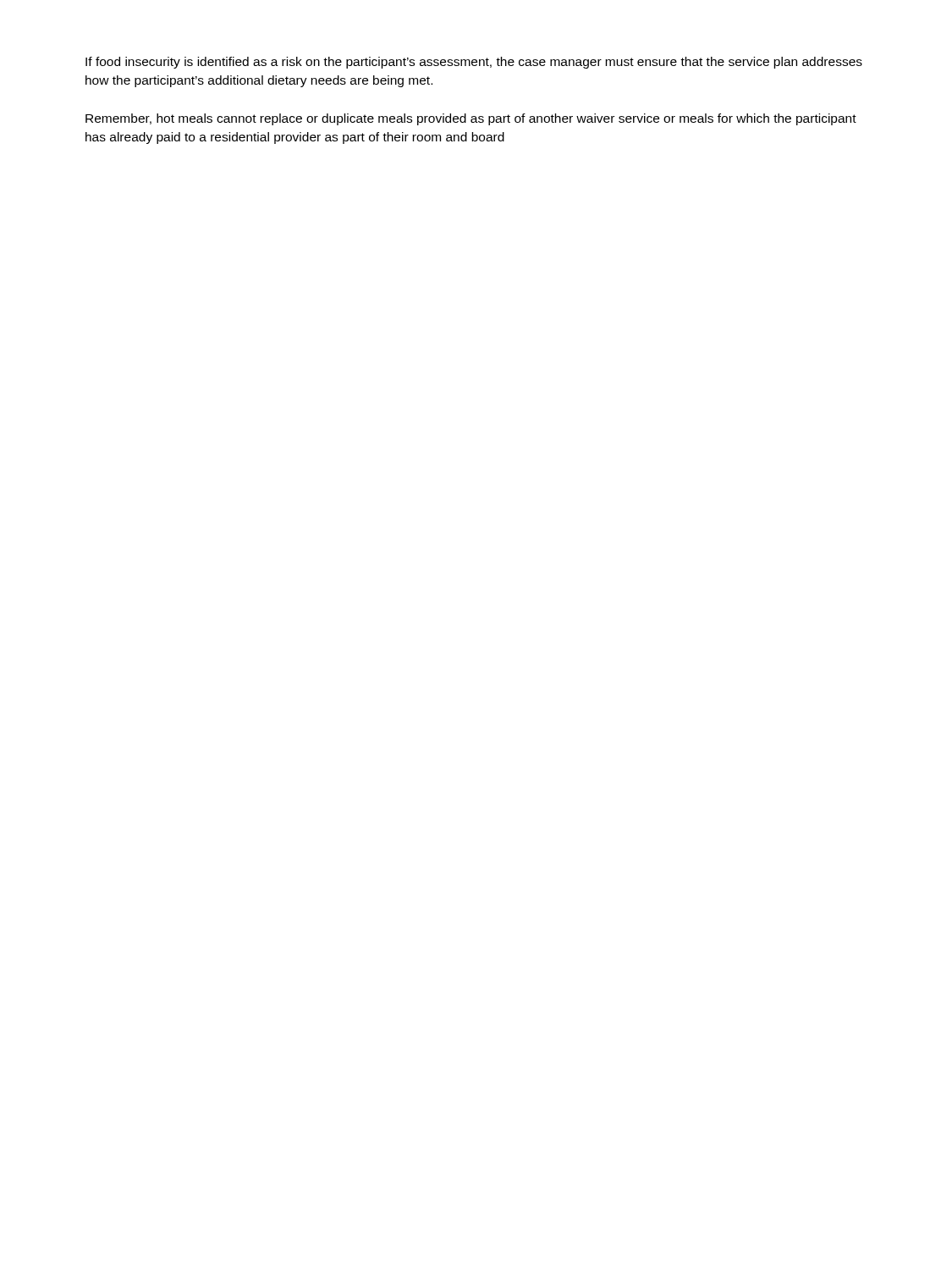Point to the block starting "If food insecurity is identified as a risk"
Image resolution: width=952 pixels, height=1270 pixels.
click(x=473, y=71)
